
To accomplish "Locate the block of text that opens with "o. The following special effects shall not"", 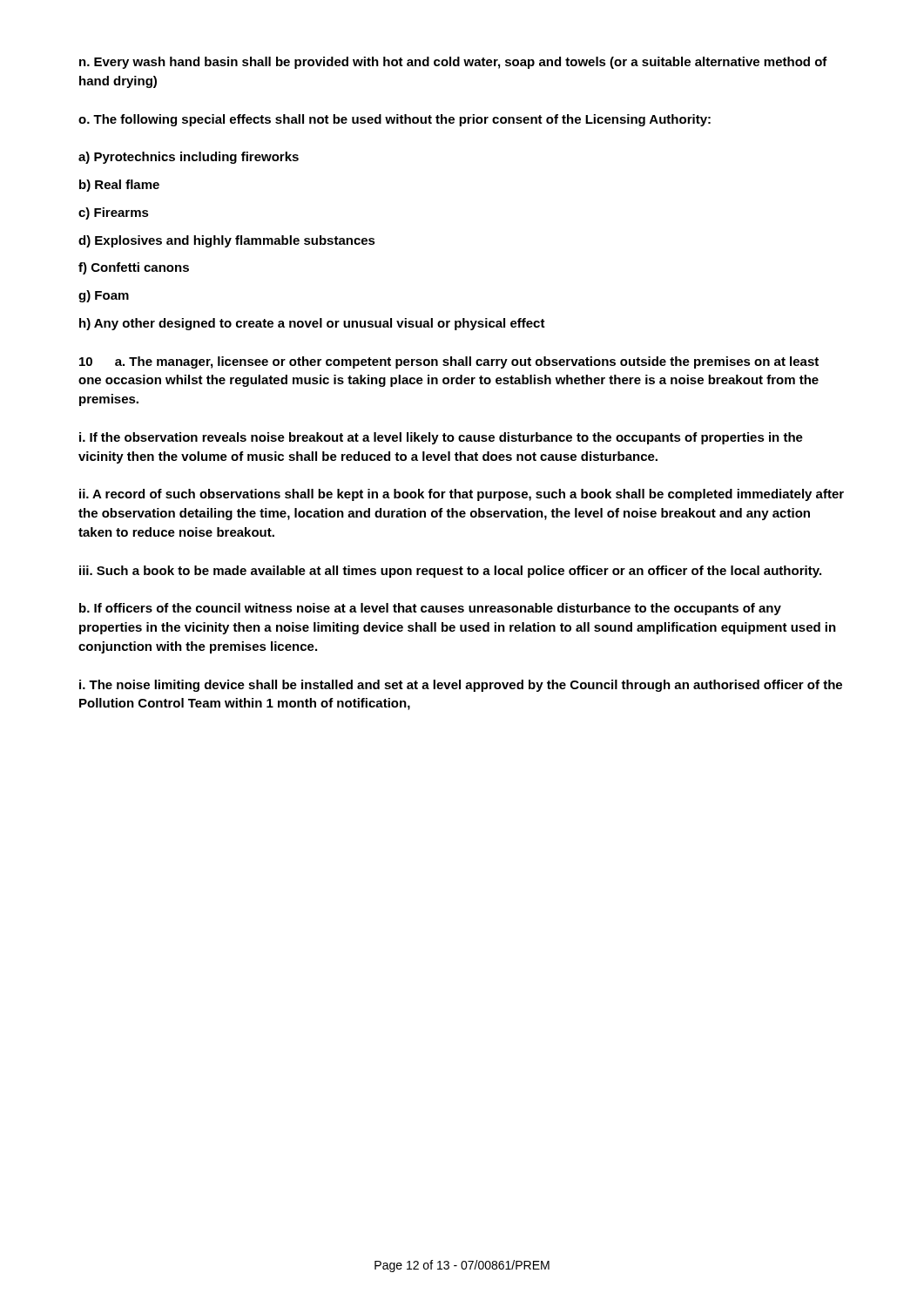I will point(395,118).
